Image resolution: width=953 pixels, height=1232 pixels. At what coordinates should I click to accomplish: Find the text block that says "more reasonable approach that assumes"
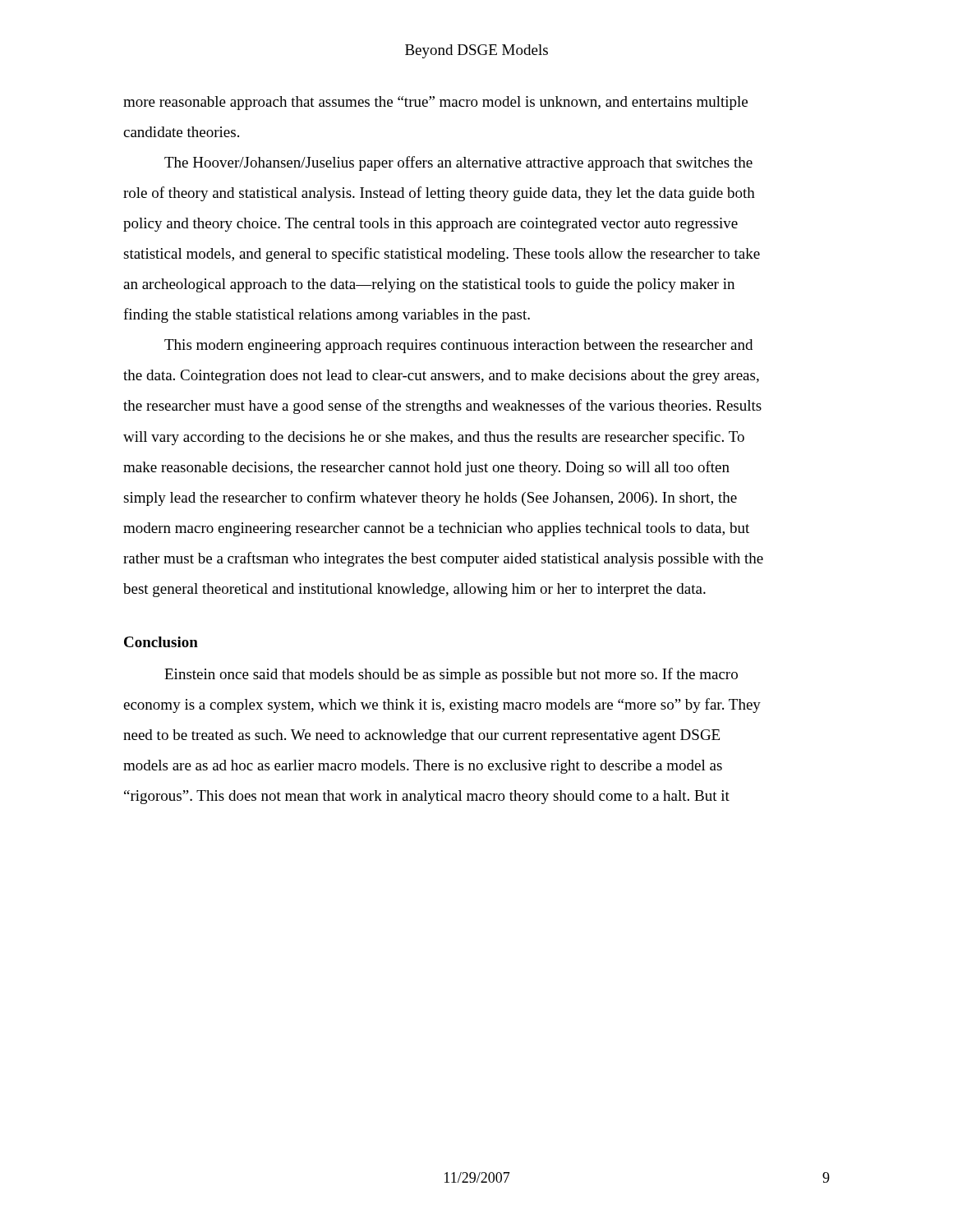tap(476, 117)
